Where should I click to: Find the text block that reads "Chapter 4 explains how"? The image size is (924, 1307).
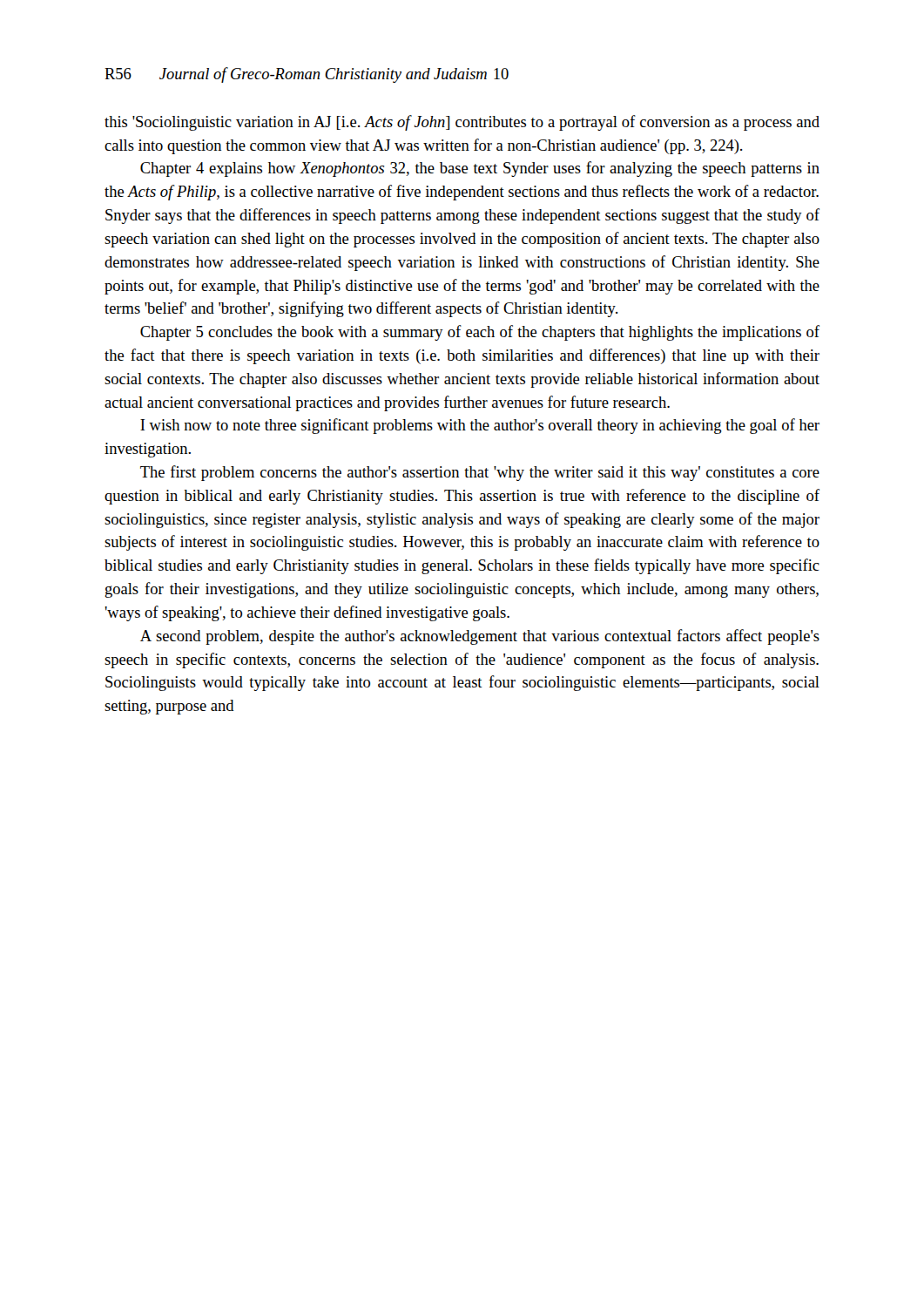462,239
